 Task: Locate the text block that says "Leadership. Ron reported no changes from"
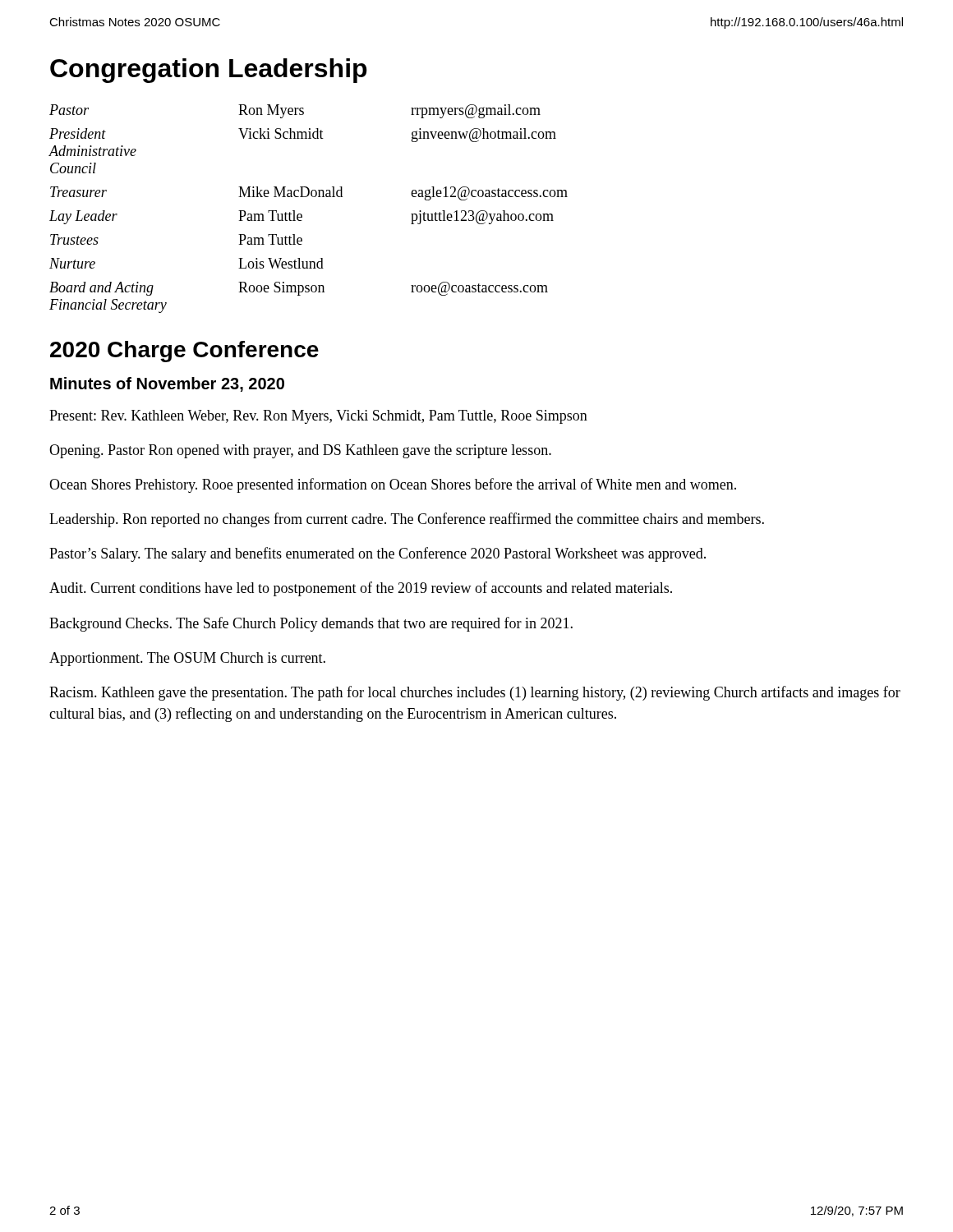pyautogui.click(x=407, y=519)
